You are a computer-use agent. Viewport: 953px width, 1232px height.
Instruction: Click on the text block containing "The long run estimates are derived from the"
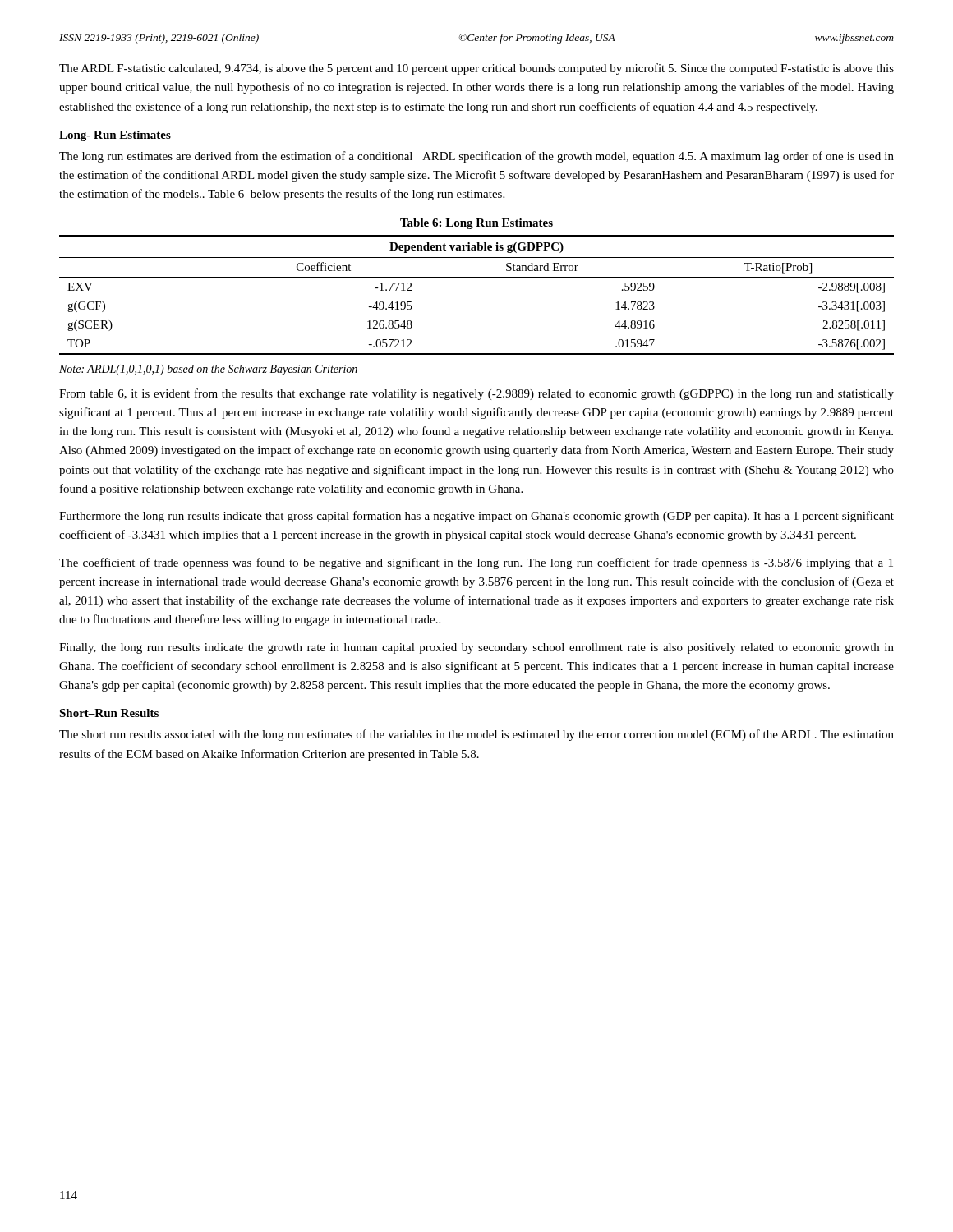coord(476,175)
